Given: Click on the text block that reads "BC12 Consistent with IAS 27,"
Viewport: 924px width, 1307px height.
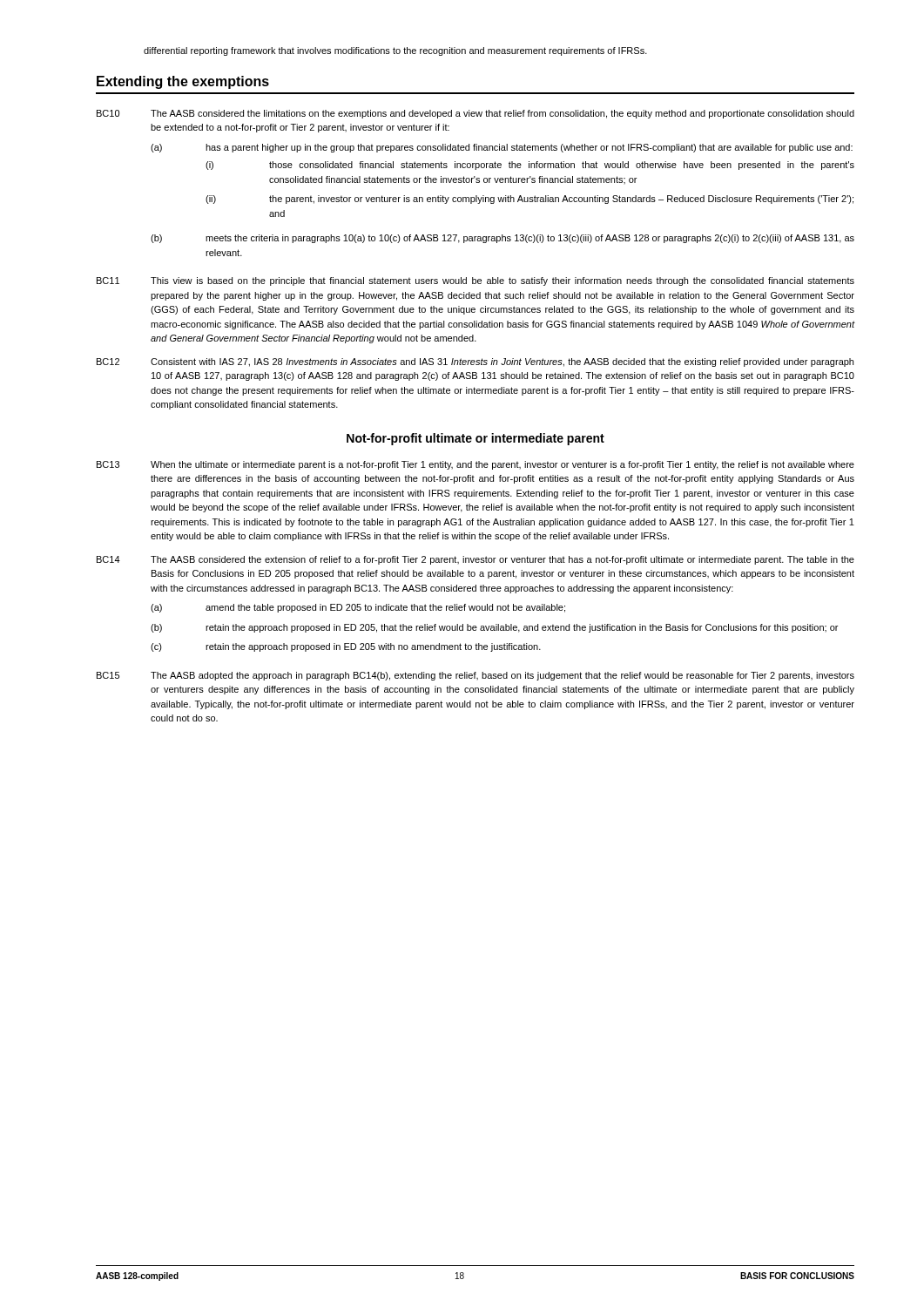Looking at the screenshot, I should pyautogui.click(x=475, y=383).
